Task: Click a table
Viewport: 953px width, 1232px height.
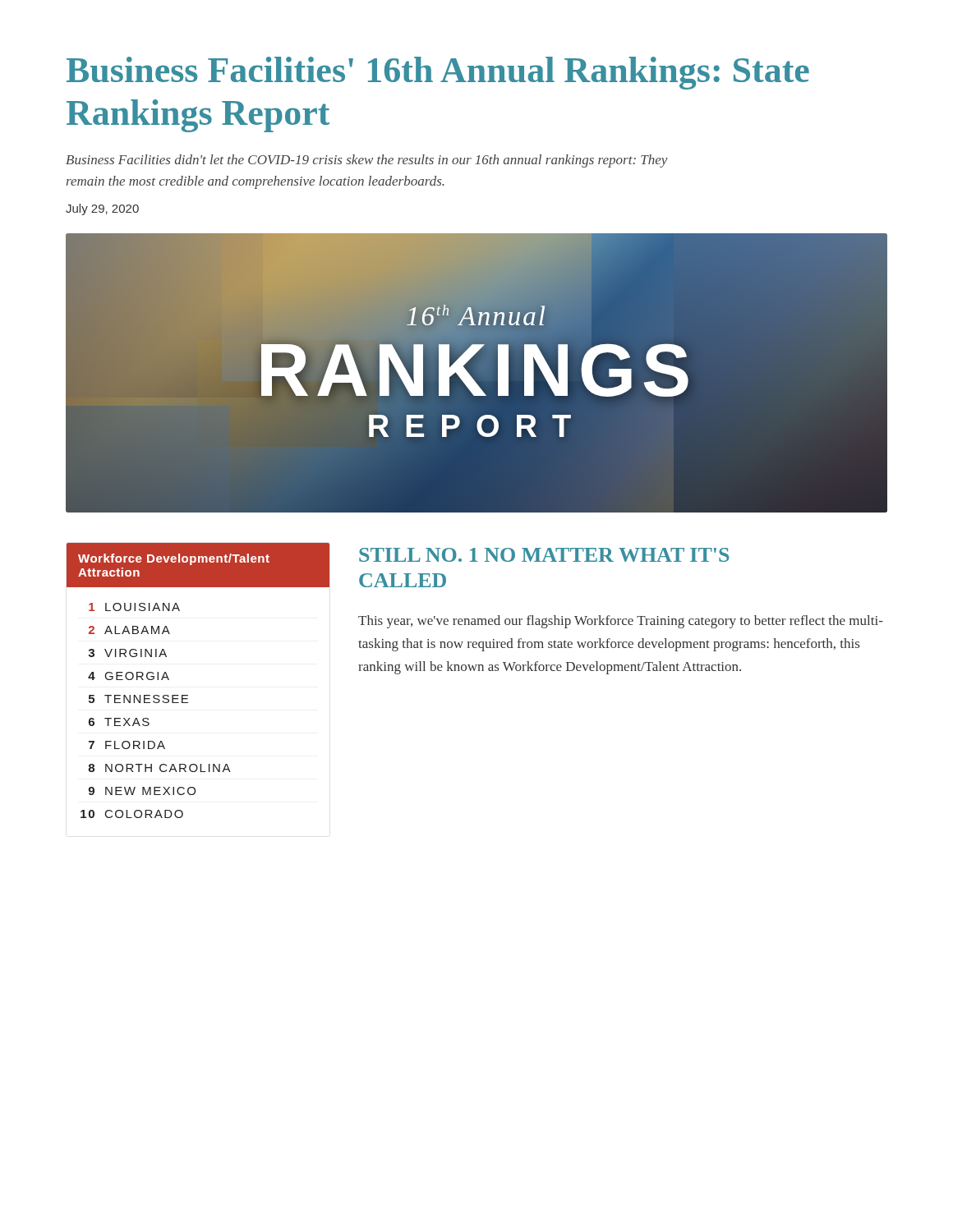Action: point(197,689)
